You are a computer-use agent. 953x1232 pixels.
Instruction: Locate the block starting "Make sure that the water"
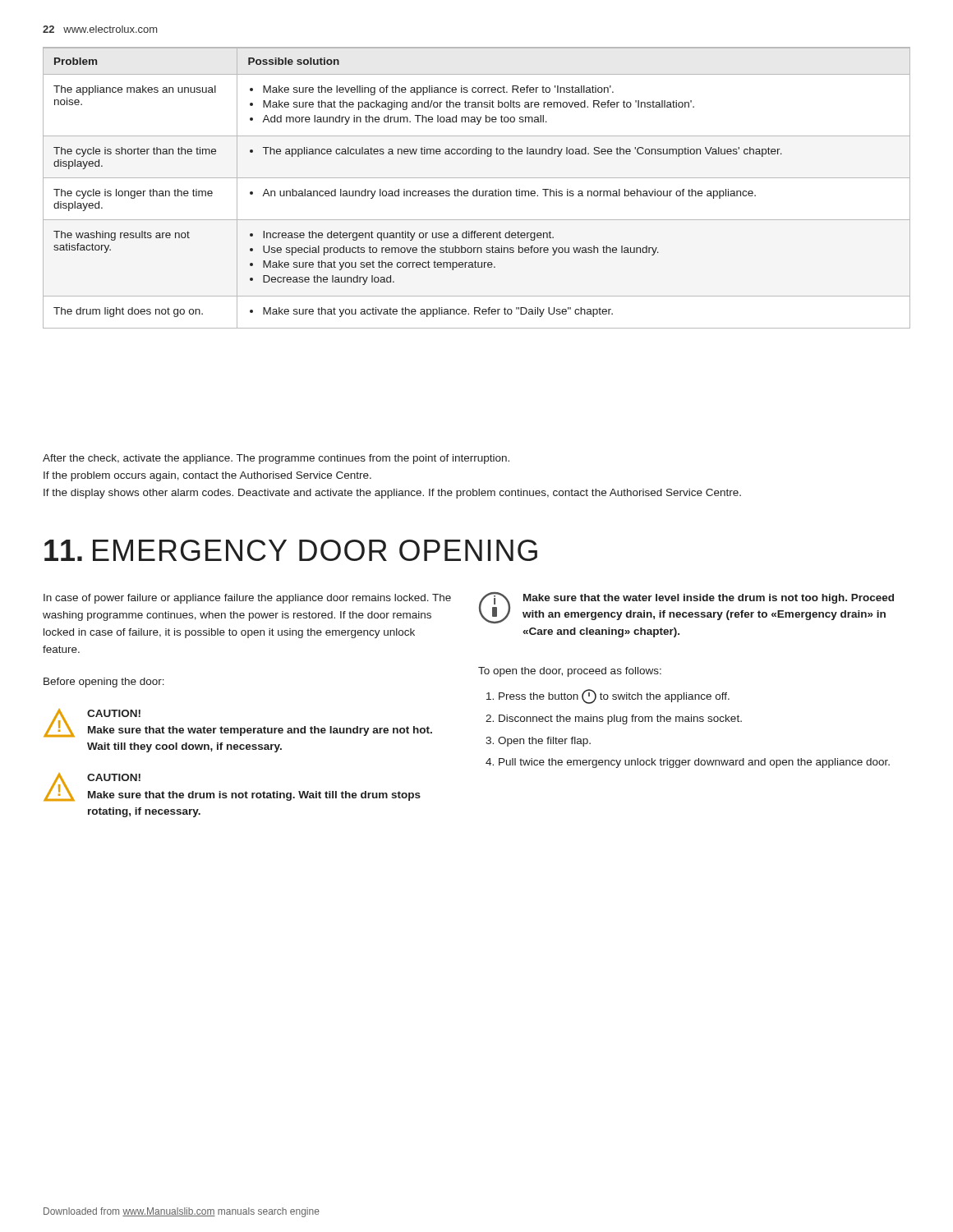(x=709, y=614)
